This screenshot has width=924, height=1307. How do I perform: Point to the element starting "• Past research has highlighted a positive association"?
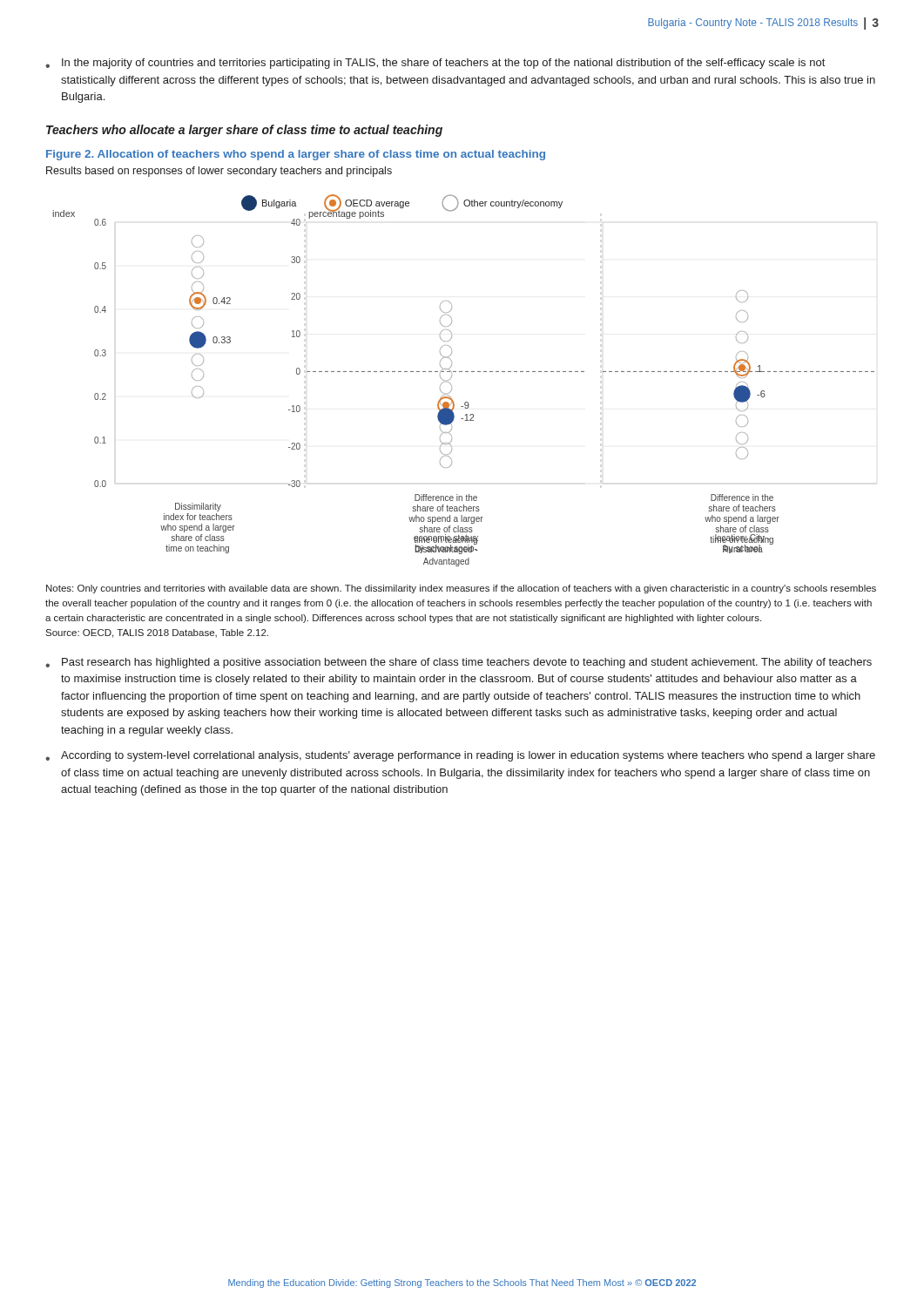[462, 696]
